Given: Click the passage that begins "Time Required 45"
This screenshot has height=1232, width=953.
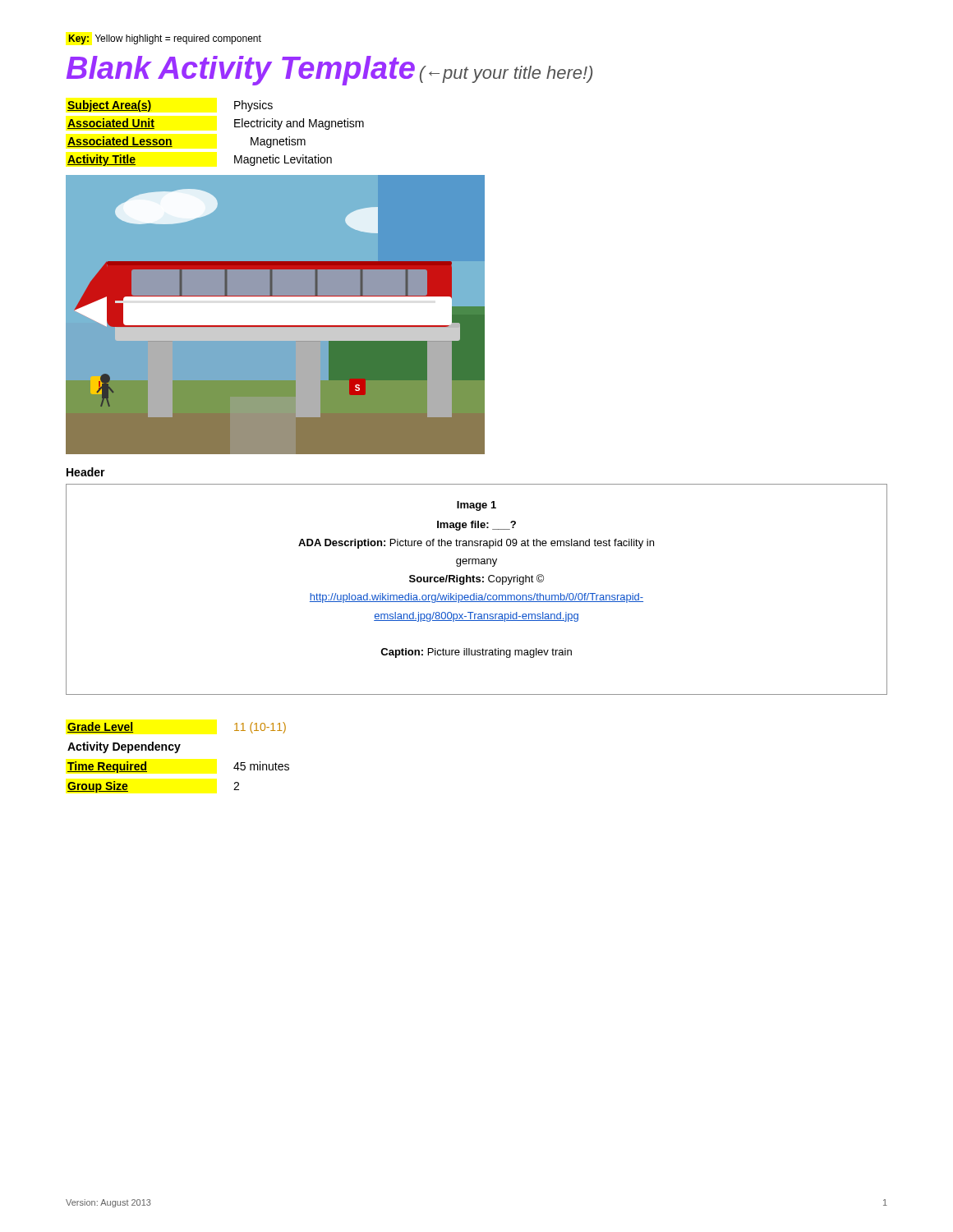Looking at the screenshot, I should 92,767.
